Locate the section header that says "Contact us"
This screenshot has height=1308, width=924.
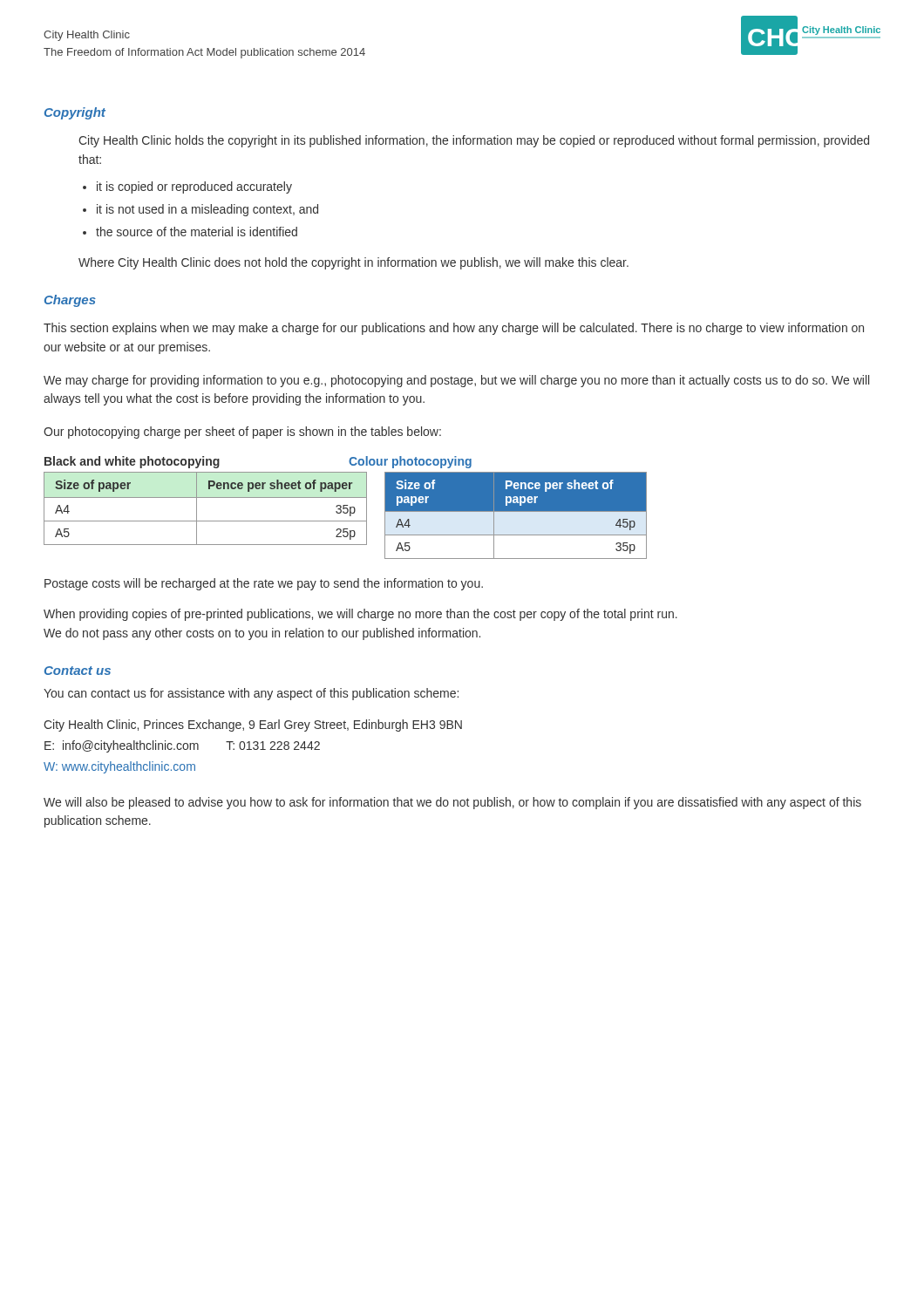click(x=77, y=670)
